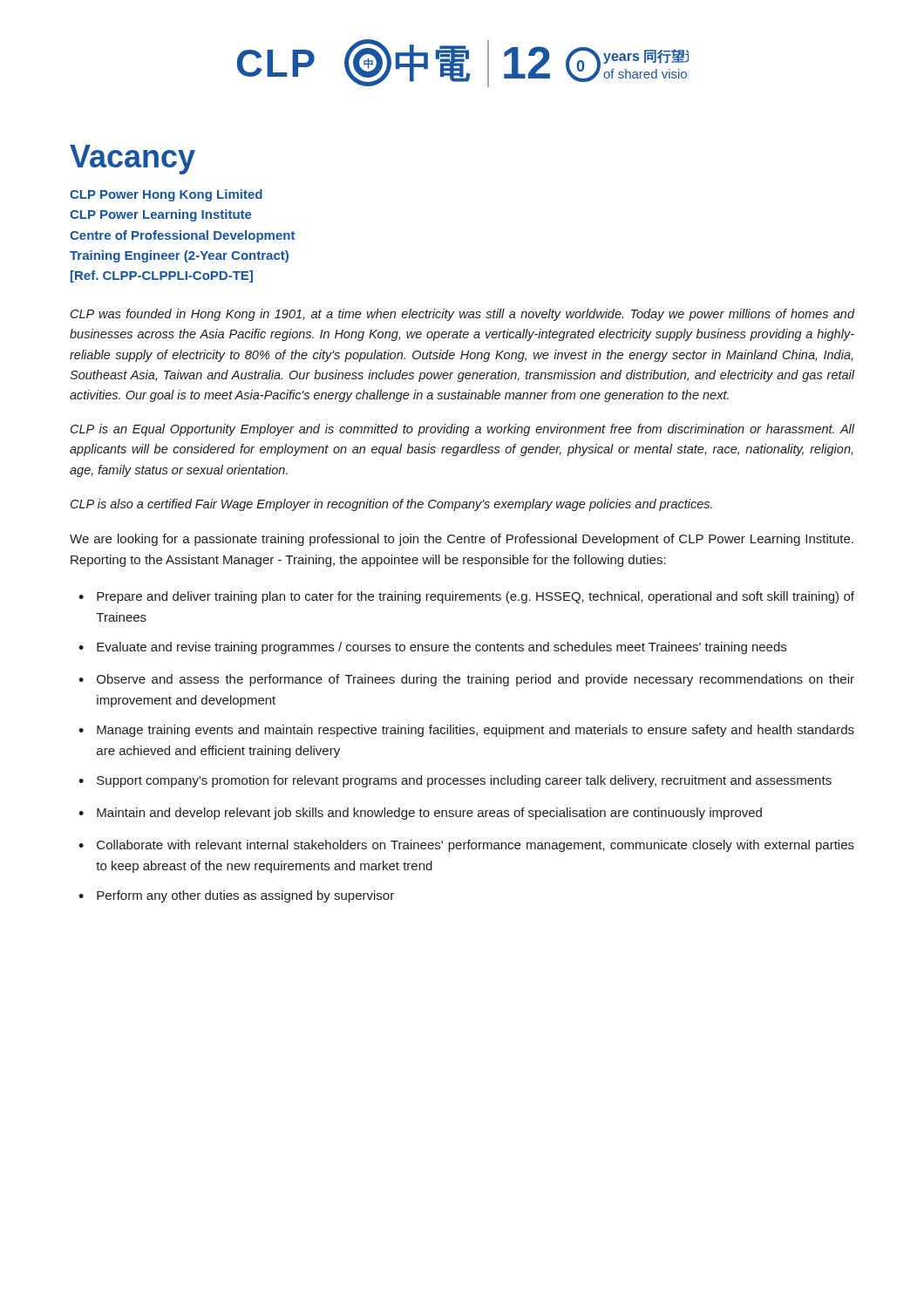Find the block on this page that starts "Support company's promotion for"
924x1308 pixels.
point(475,780)
